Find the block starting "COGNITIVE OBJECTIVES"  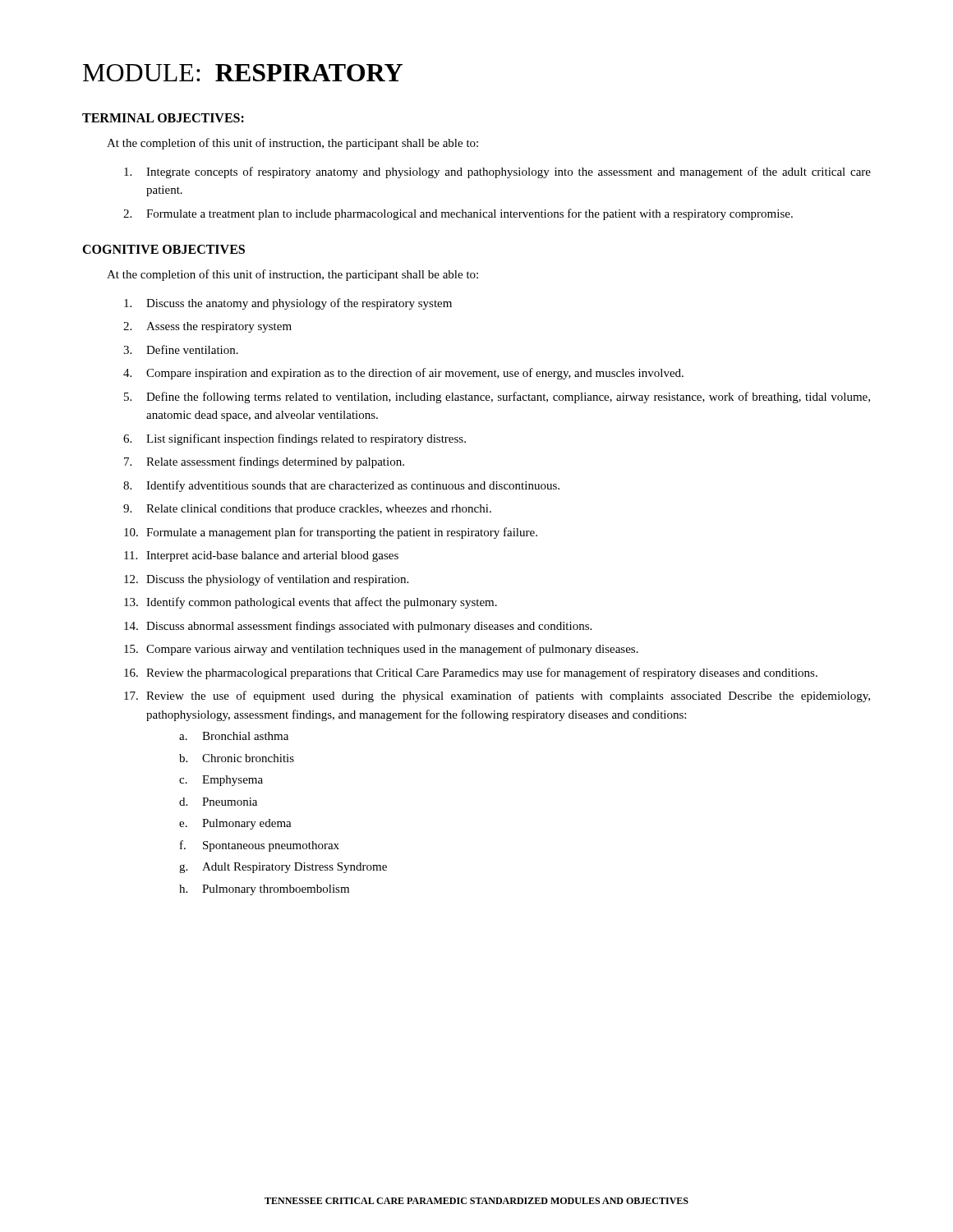tap(164, 249)
